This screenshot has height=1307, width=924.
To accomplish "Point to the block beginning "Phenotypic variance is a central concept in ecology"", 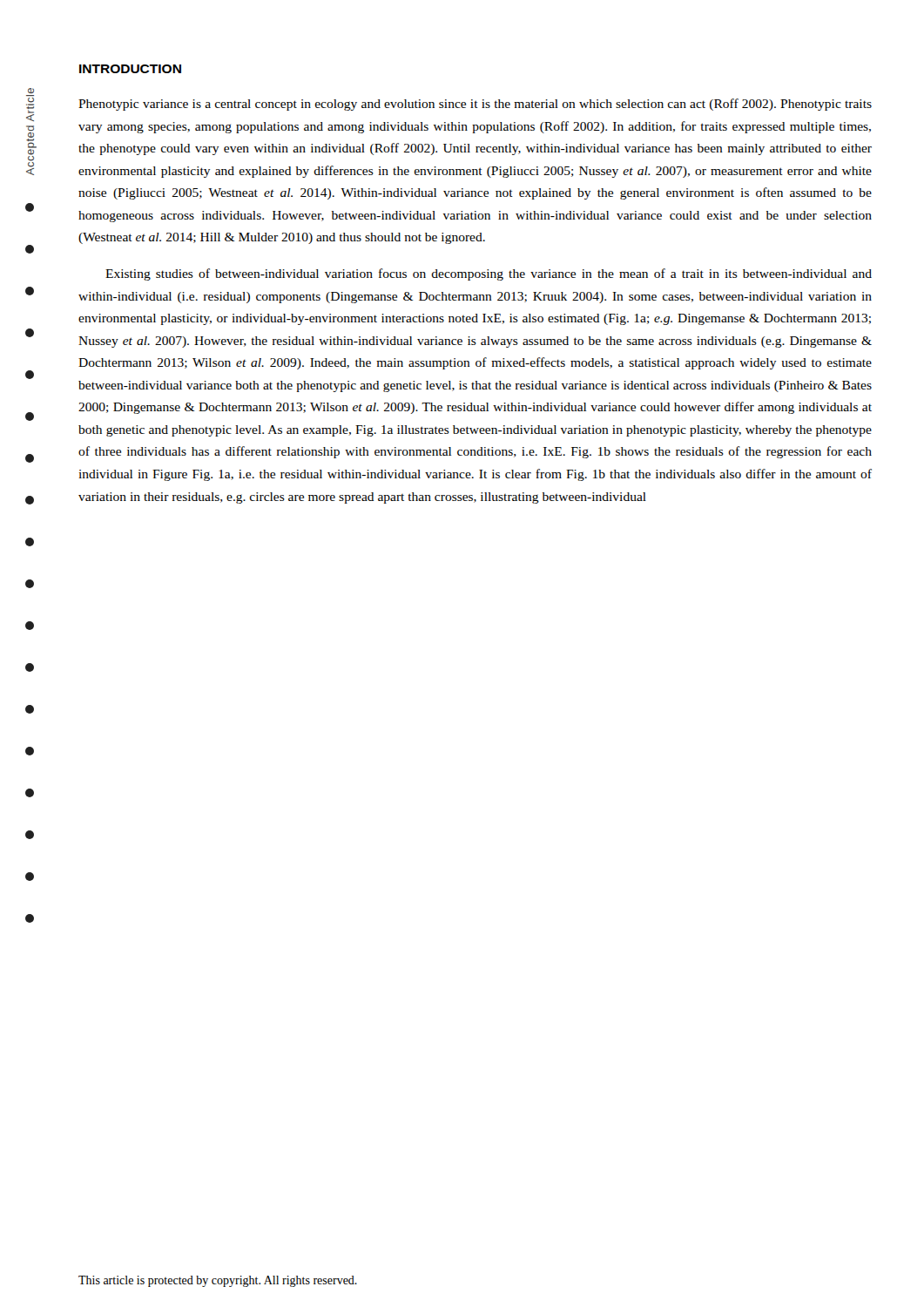I will pyautogui.click(x=475, y=170).
